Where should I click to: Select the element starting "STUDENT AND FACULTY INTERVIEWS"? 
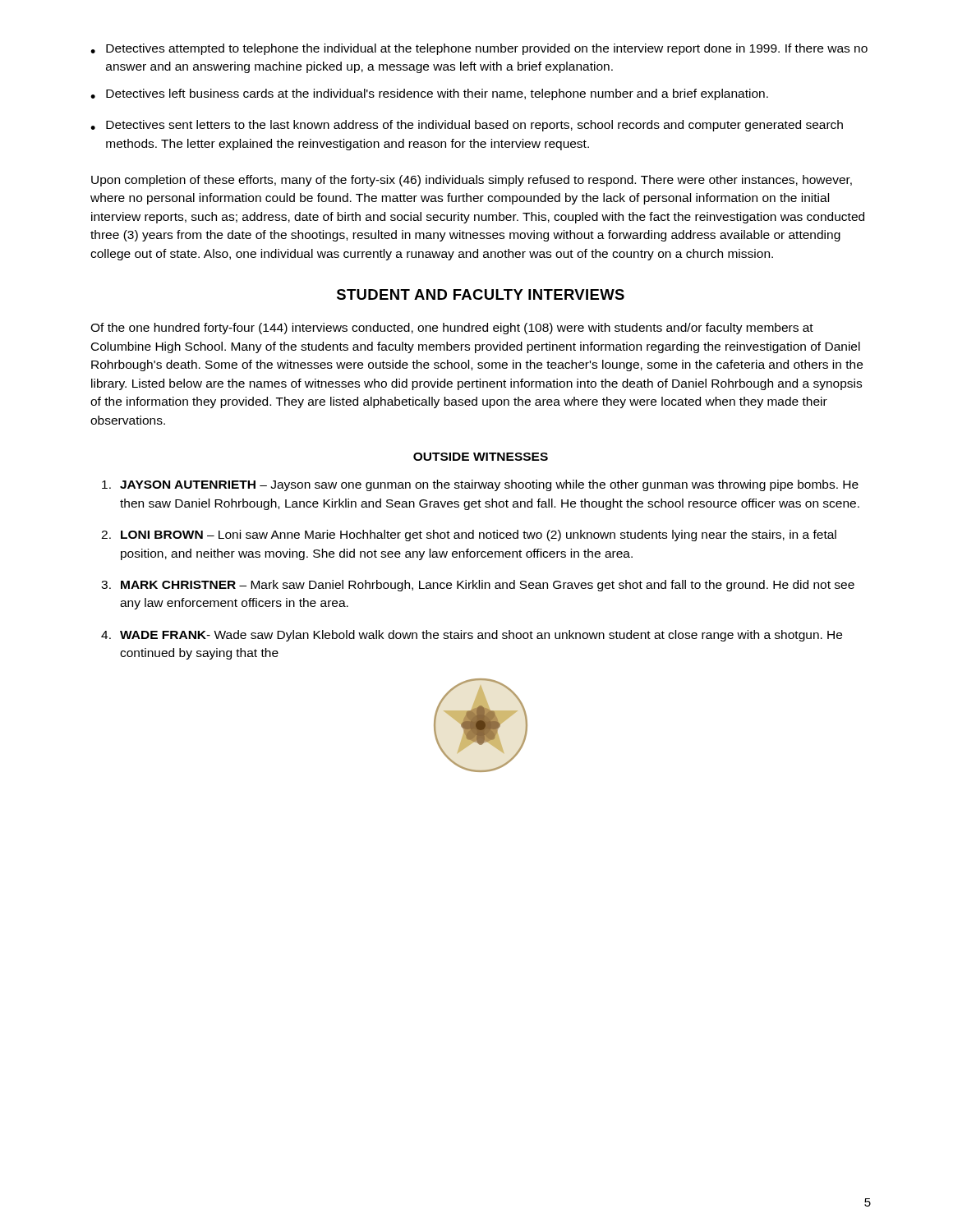click(481, 295)
